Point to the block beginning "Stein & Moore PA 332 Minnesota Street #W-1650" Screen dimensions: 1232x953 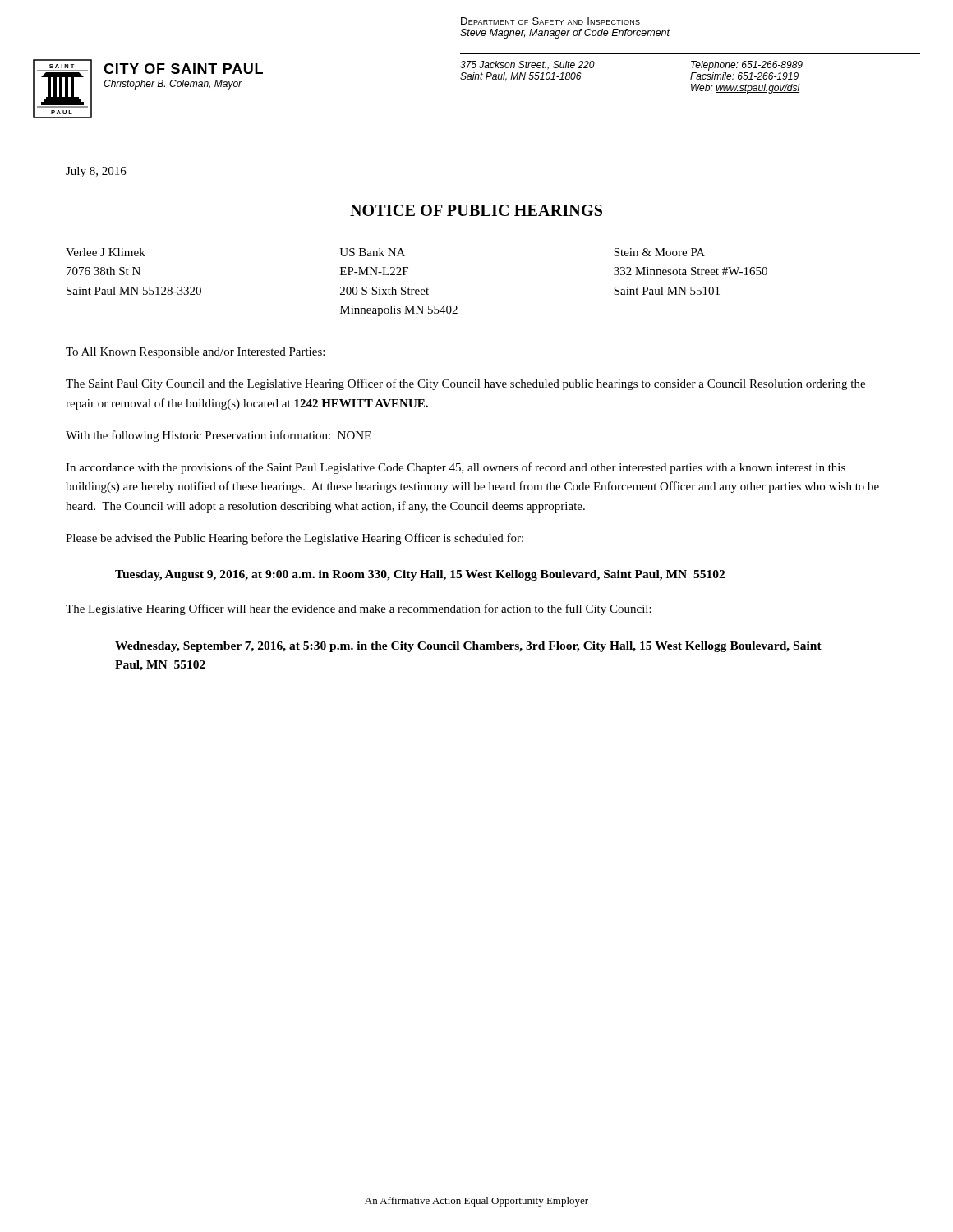click(x=691, y=271)
